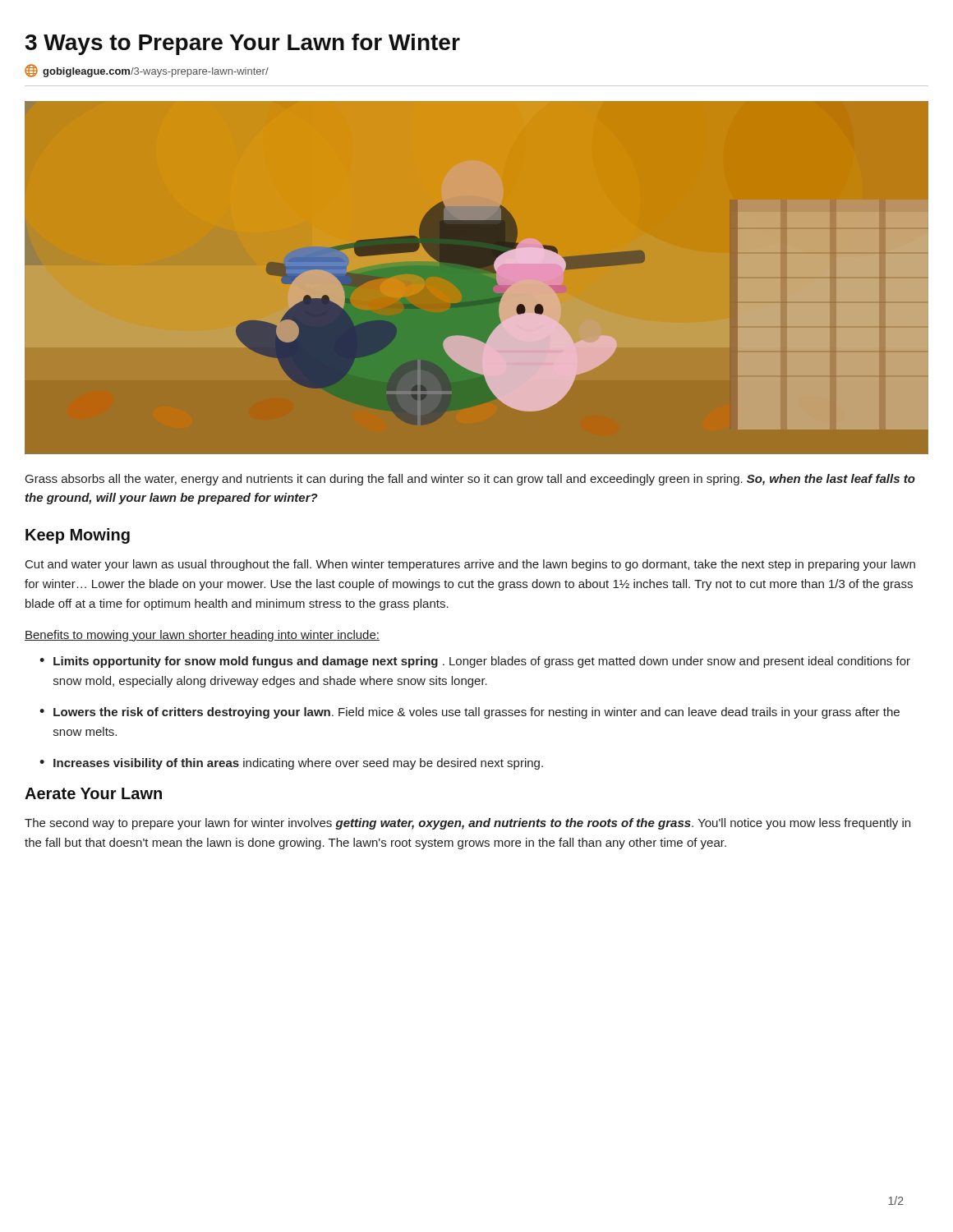Click on the text block starting "Benefits to mowing your lawn shorter heading"
Image resolution: width=953 pixels, height=1232 pixels.
coord(202,634)
